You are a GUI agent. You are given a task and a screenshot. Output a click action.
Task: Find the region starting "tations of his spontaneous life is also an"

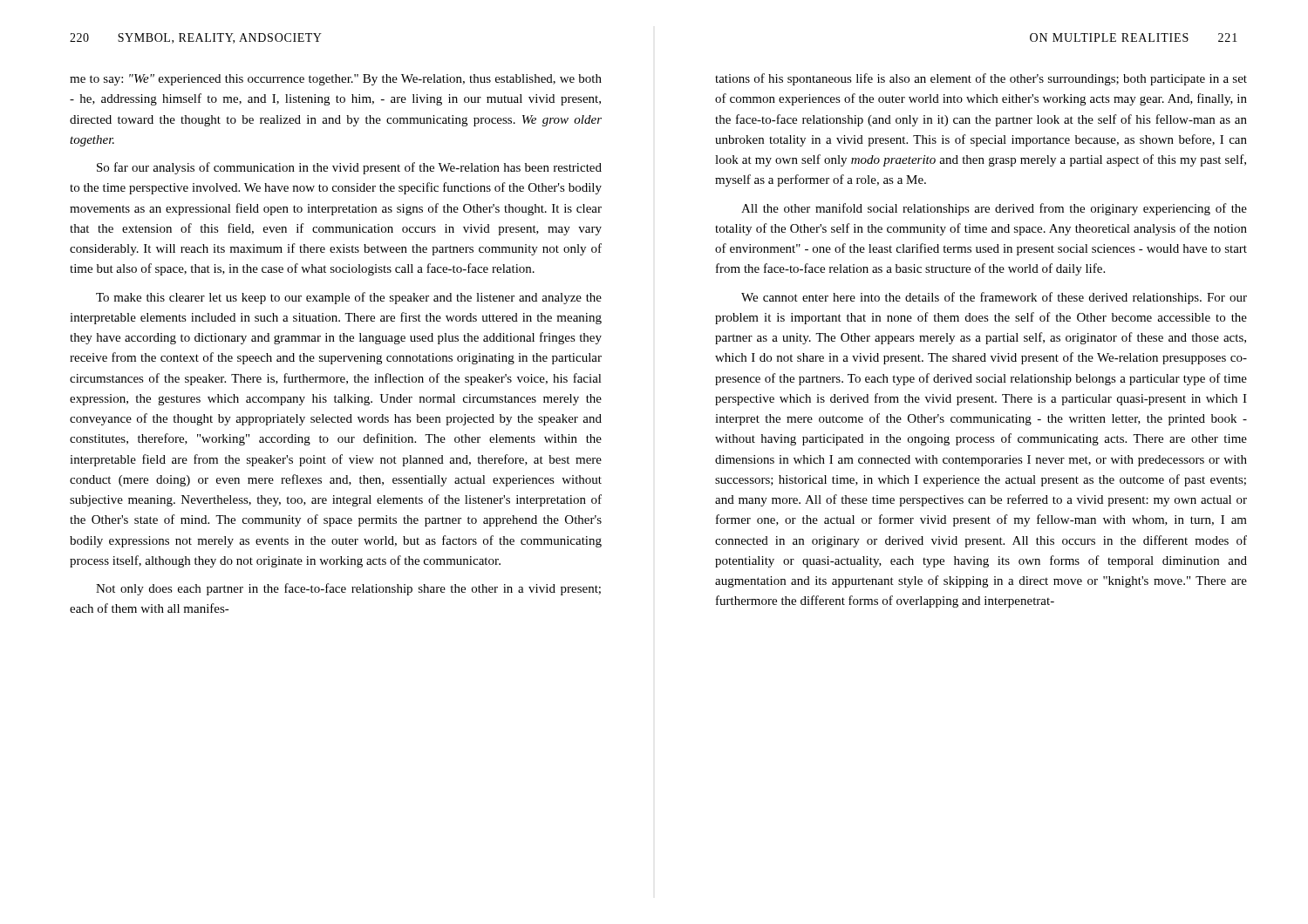pyautogui.click(x=981, y=340)
